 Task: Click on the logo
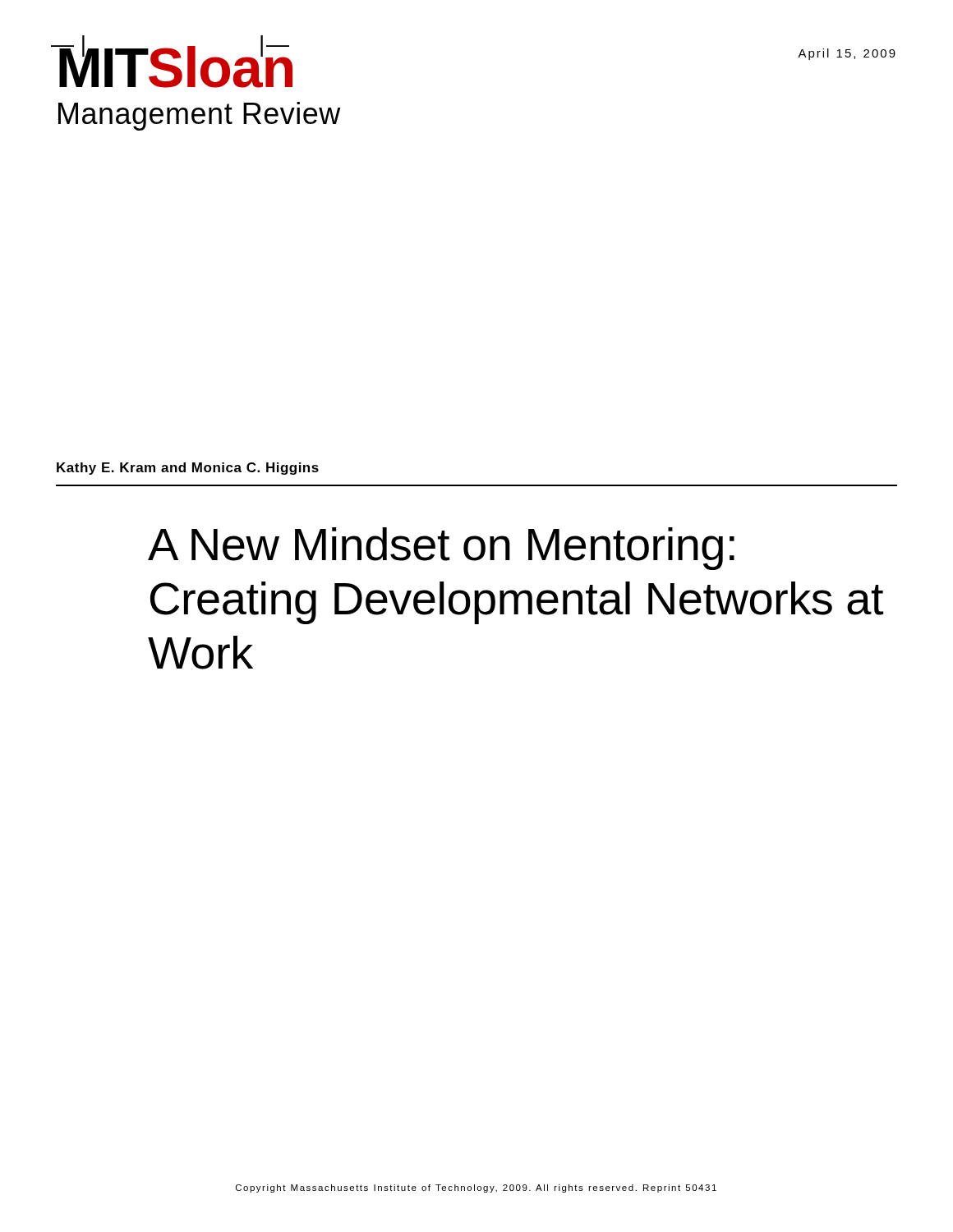coord(198,85)
